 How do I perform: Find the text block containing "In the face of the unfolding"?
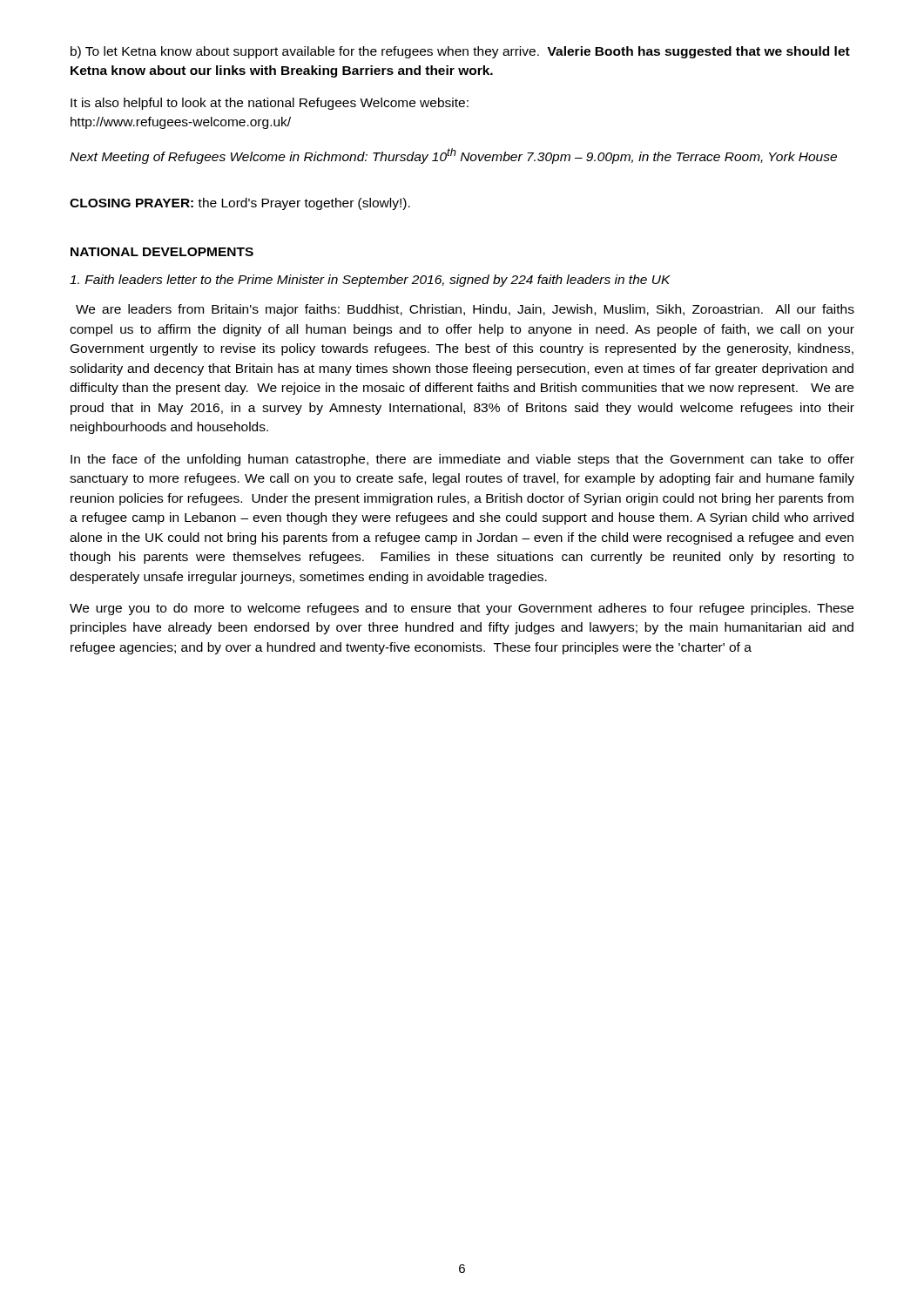coord(462,517)
